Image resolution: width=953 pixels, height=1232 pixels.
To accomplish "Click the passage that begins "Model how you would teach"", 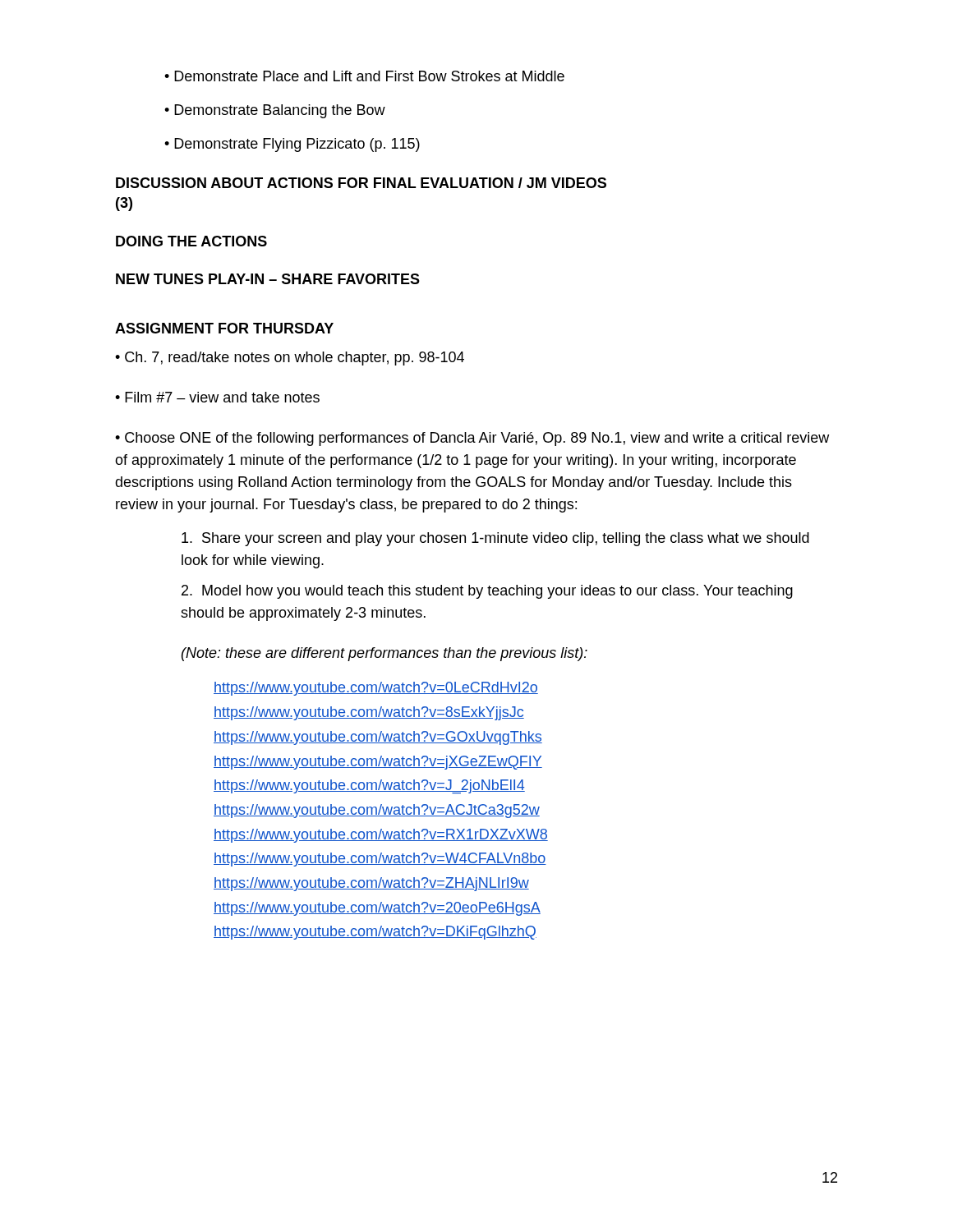I will click(487, 602).
